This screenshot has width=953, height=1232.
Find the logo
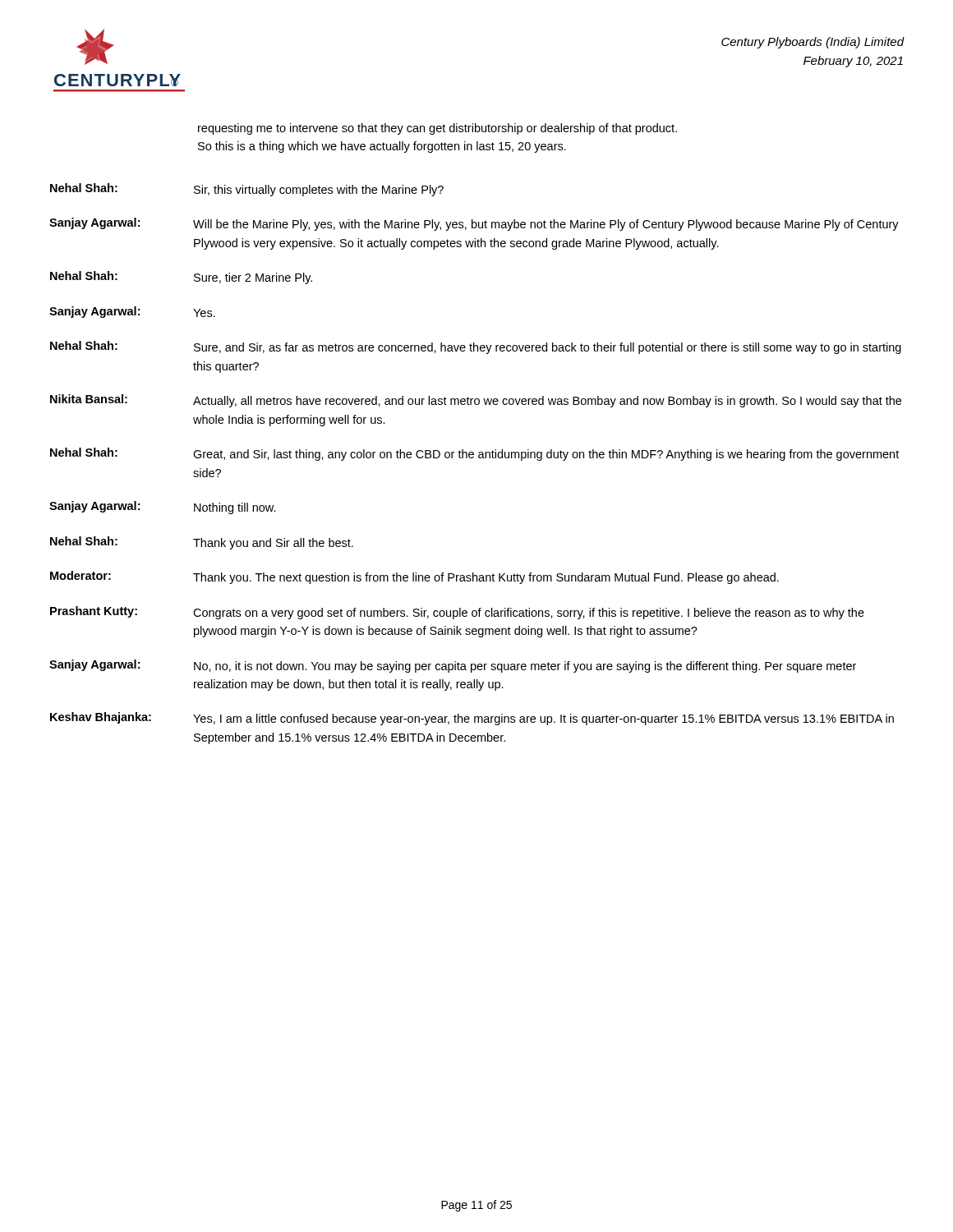[x=131, y=65]
